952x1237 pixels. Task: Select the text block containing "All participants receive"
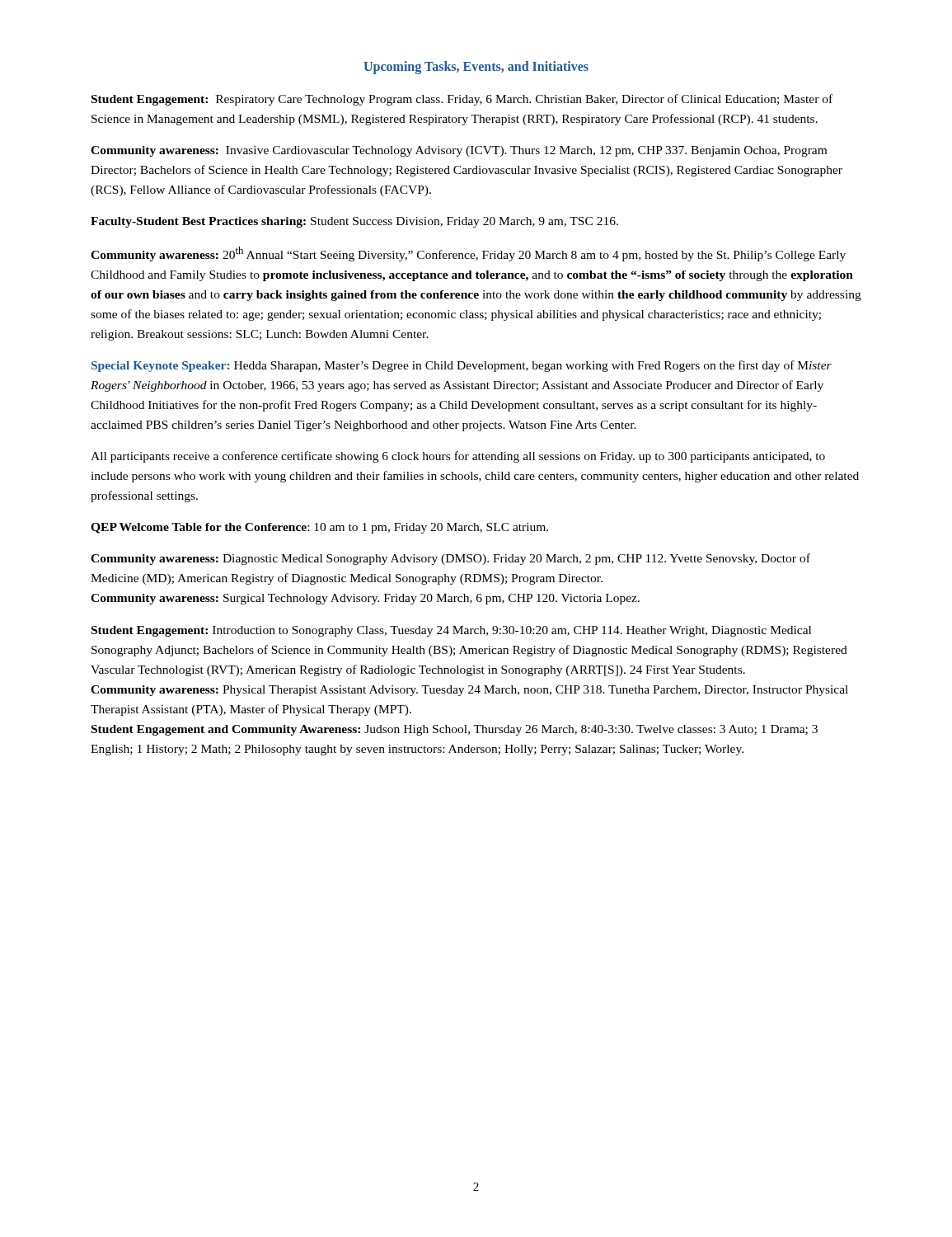(475, 476)
